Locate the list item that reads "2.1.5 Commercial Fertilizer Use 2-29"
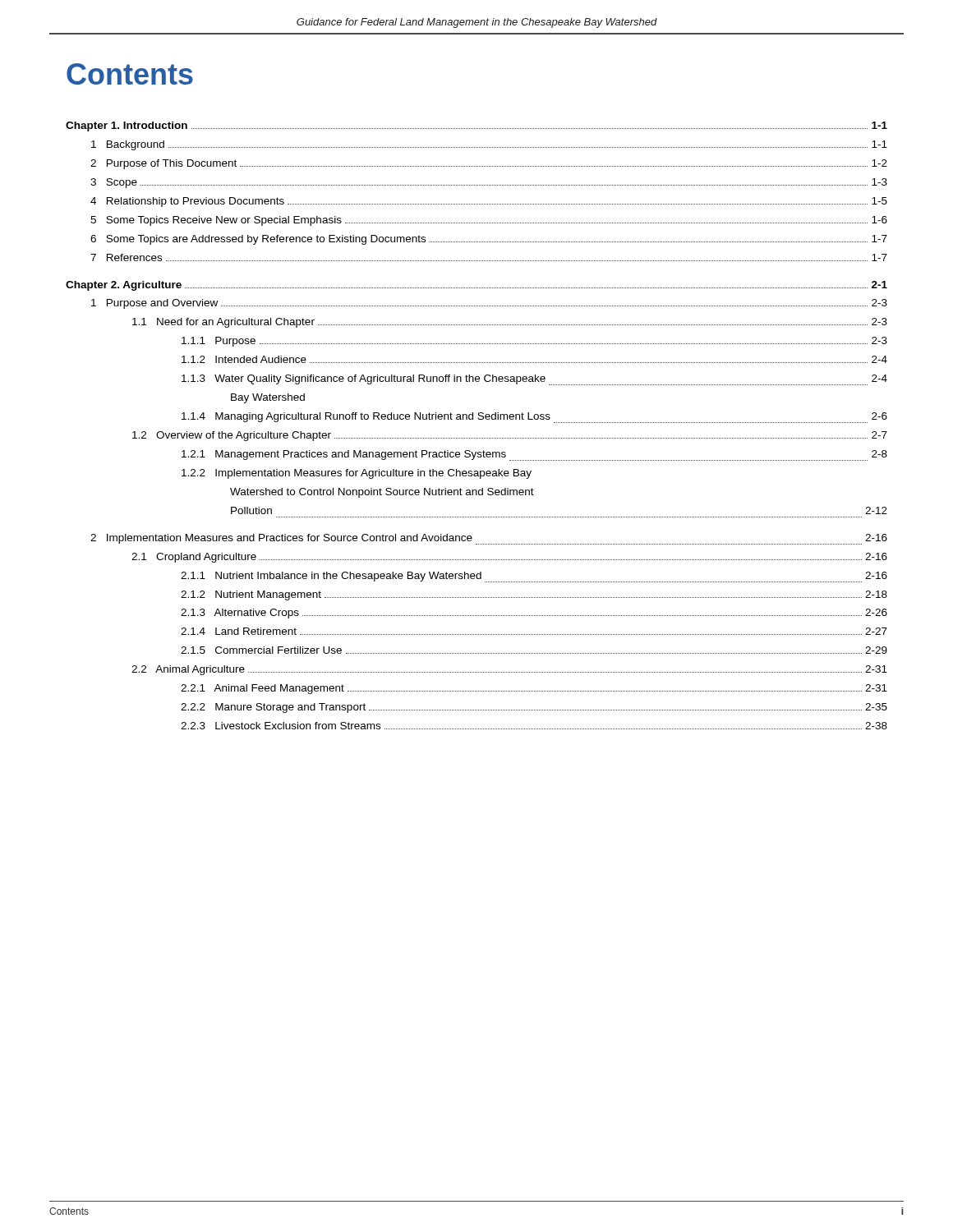Screen dimensions: 1232x953 click(x=534, y=651)
